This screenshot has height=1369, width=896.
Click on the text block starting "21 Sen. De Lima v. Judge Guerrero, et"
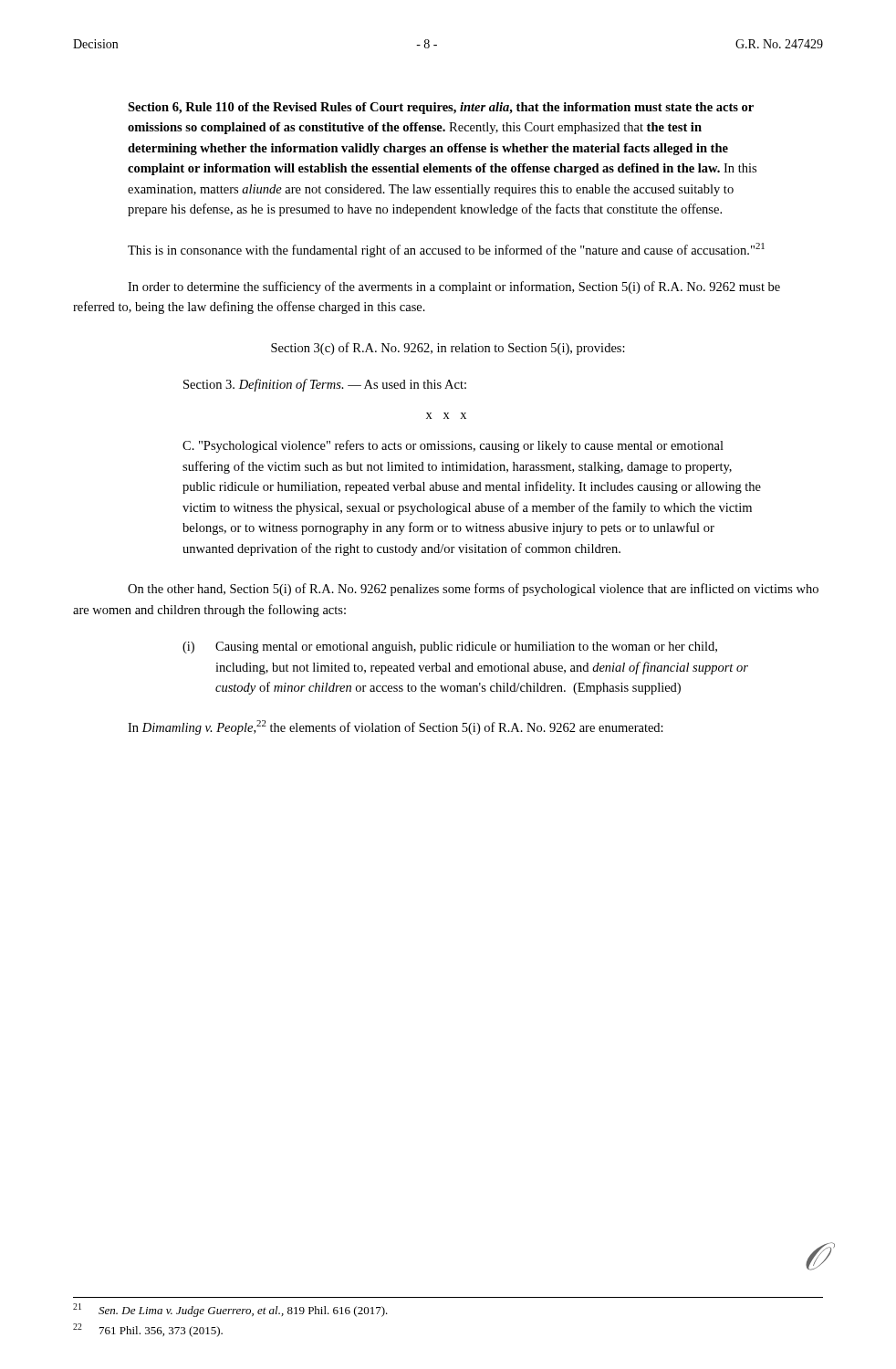click(231, 1310)
